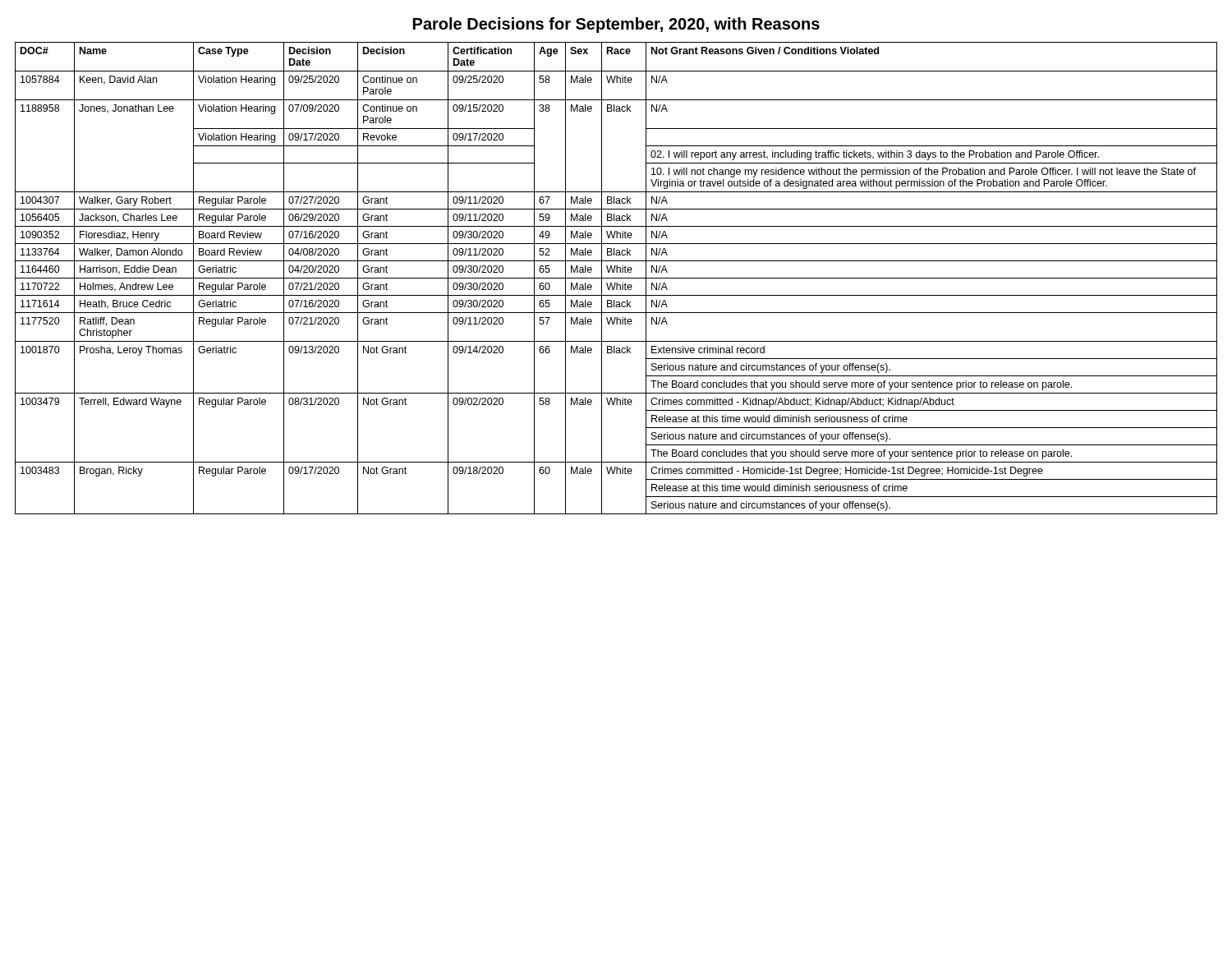The image size is (1232, 953).
Task: Select the table that reads "Keen, David Alan"
Action: pyautogui.click(x=616, y=278)
